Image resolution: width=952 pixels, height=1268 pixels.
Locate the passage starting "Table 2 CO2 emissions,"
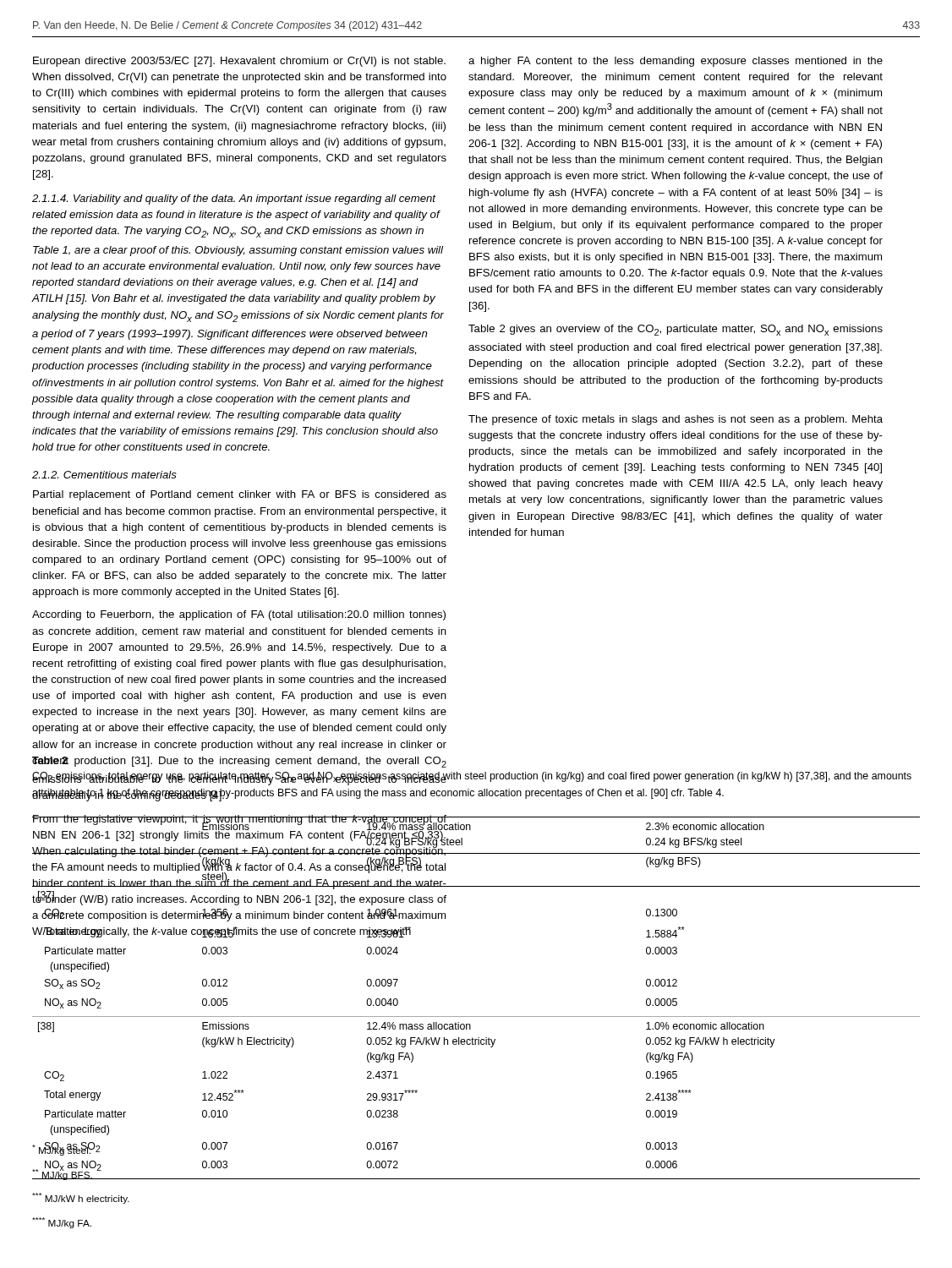pyautogui.click(x=472, y=777)
